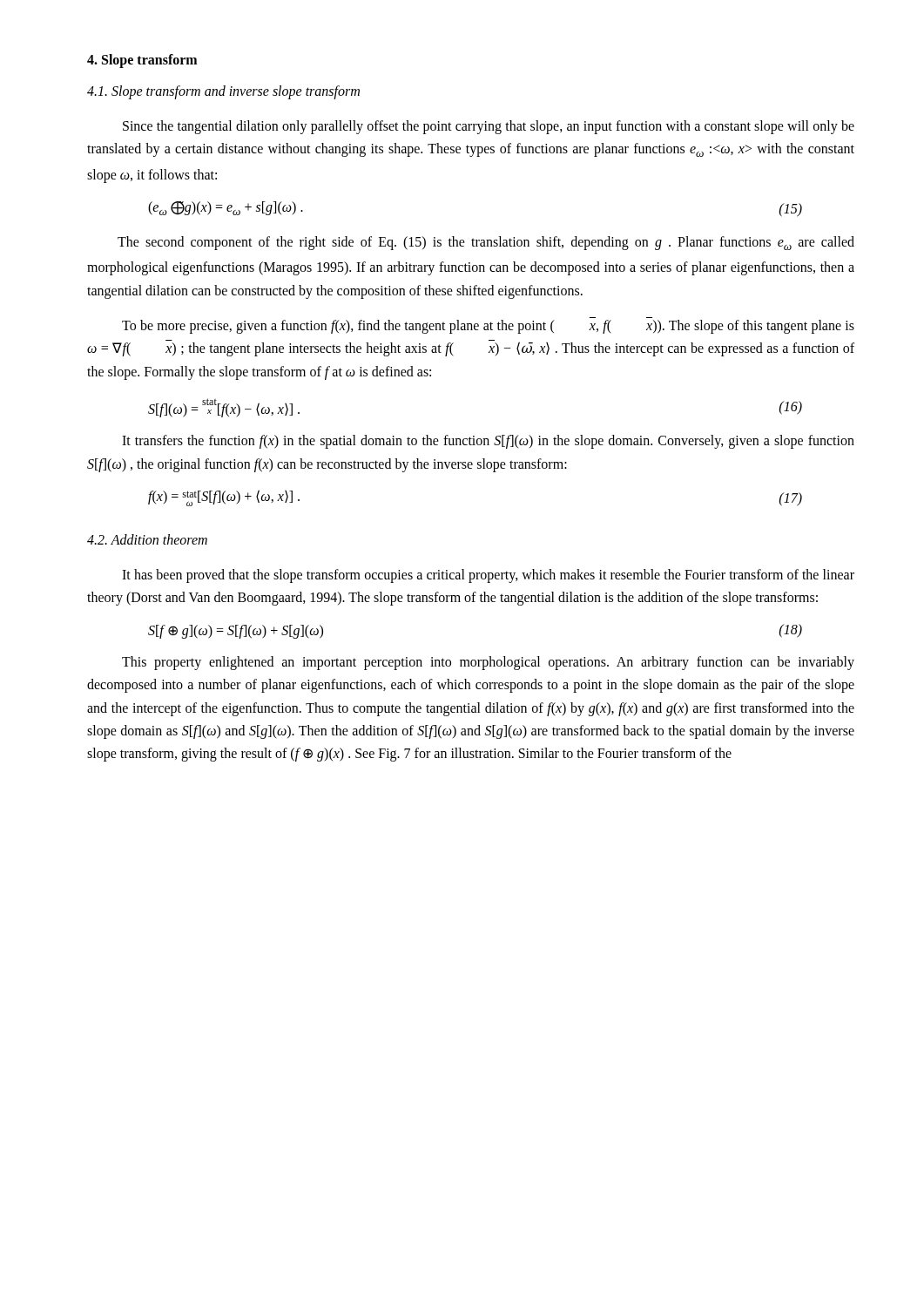Click on the text block that says "This property enlightened an important perception"
The height and width of the screenshot is (1307, 924).
pos(471,708)
